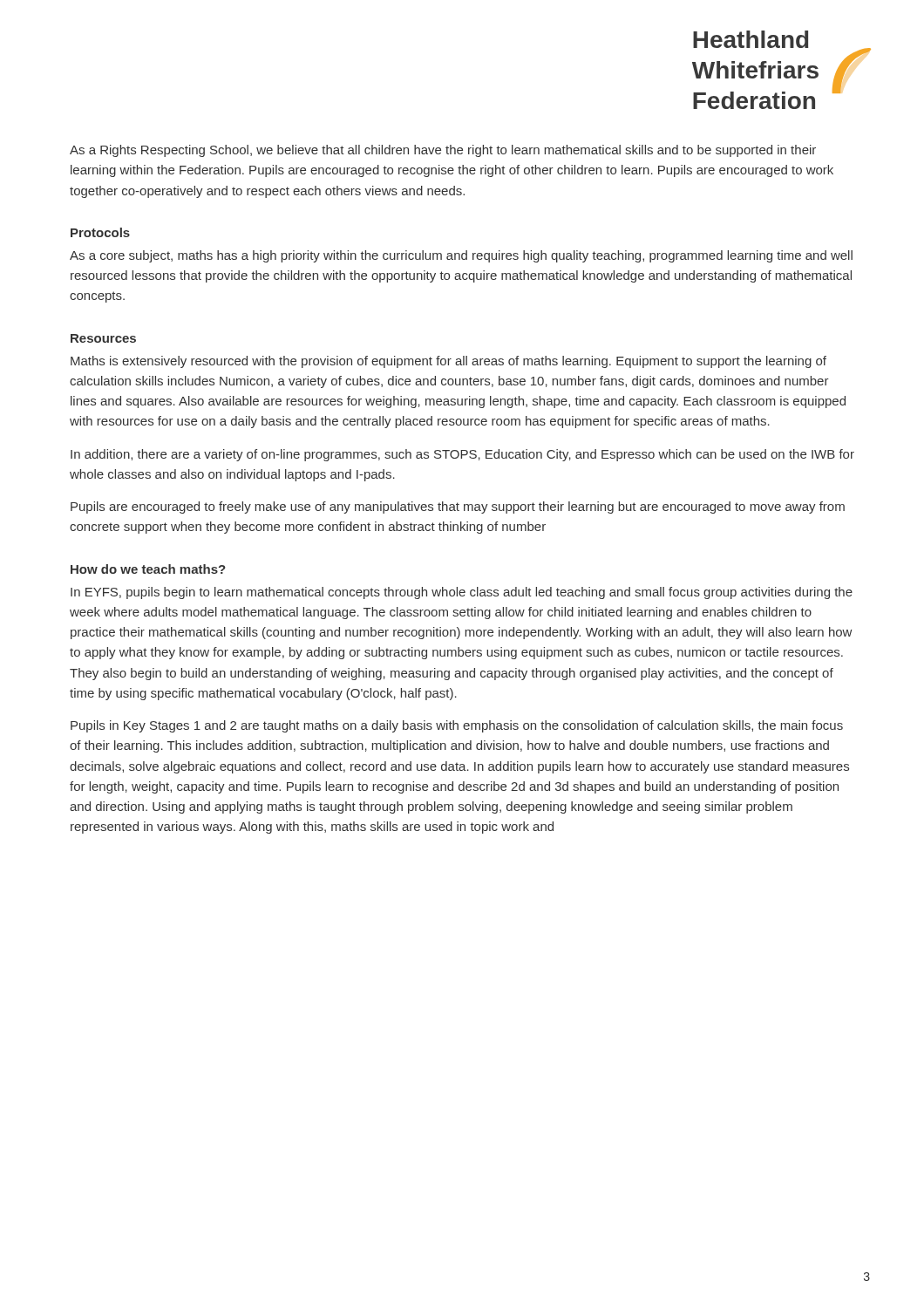Point to the text starting "In EYFS, pupils"

462,642
